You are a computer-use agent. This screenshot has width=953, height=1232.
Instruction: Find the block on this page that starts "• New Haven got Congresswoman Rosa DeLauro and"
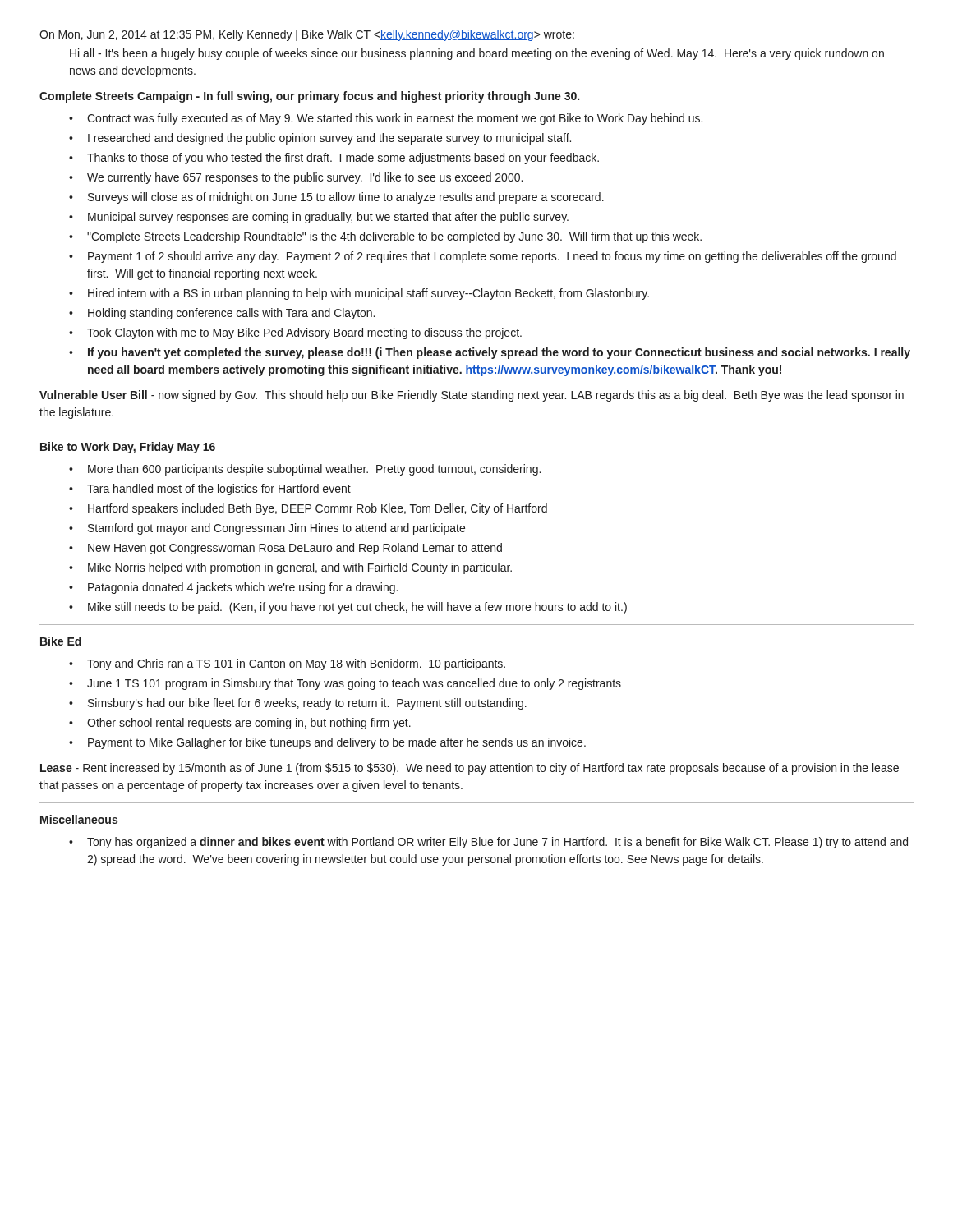(x=491, y=548)
